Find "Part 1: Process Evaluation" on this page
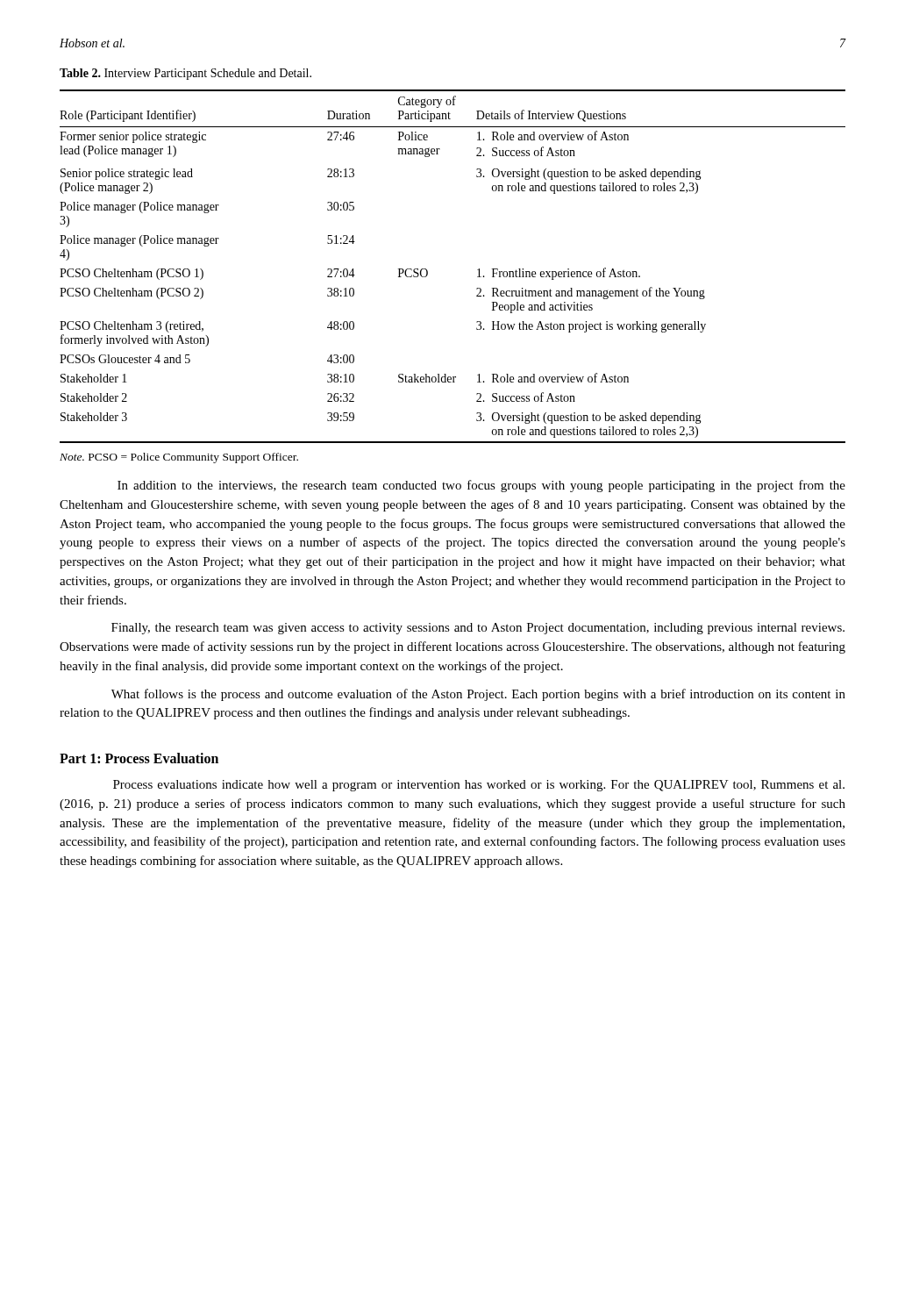Screen dimensions: 1316x905 click(x=139, y=758)
